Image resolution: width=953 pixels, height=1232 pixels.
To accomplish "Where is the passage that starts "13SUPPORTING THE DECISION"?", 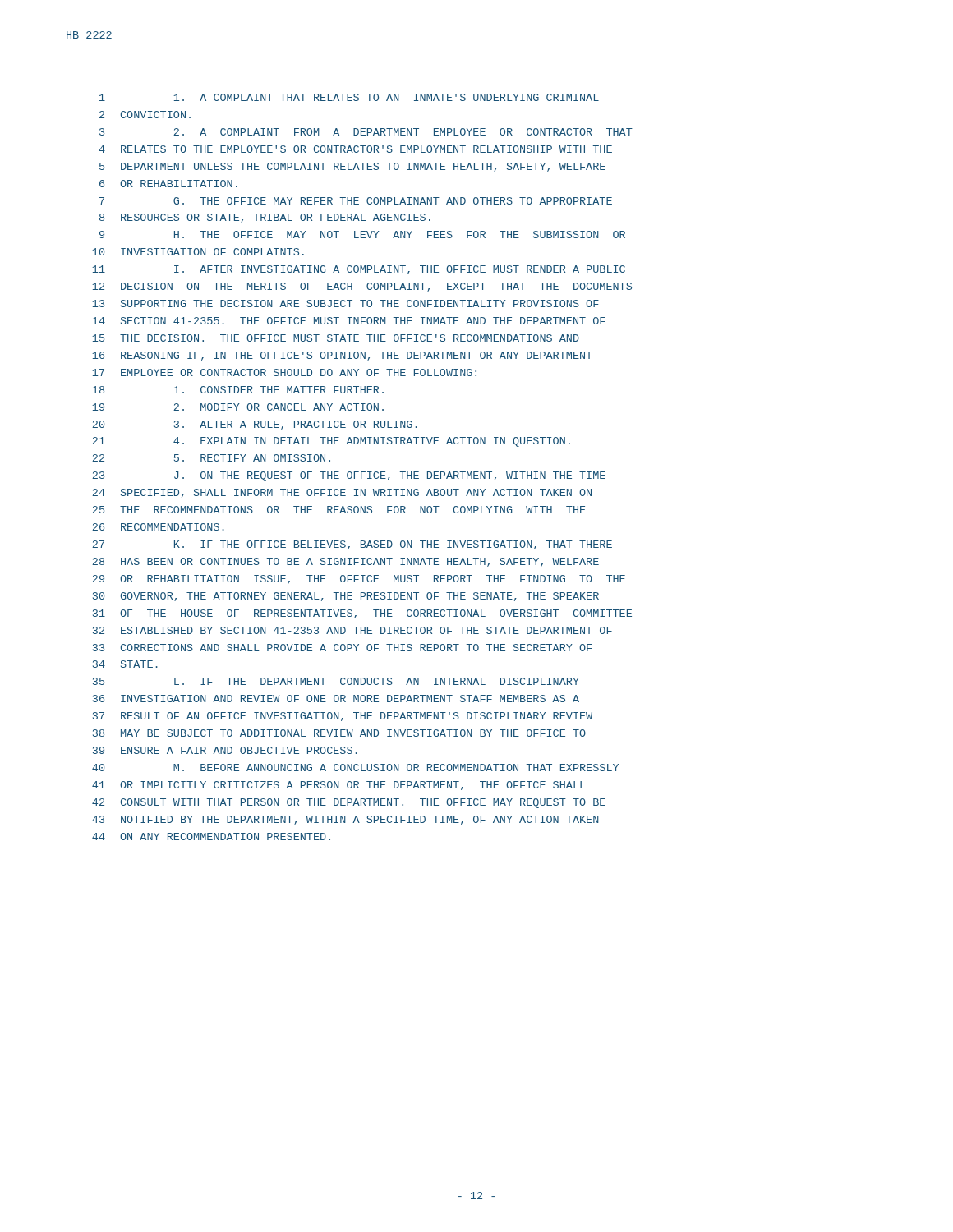I will point(476,305).
